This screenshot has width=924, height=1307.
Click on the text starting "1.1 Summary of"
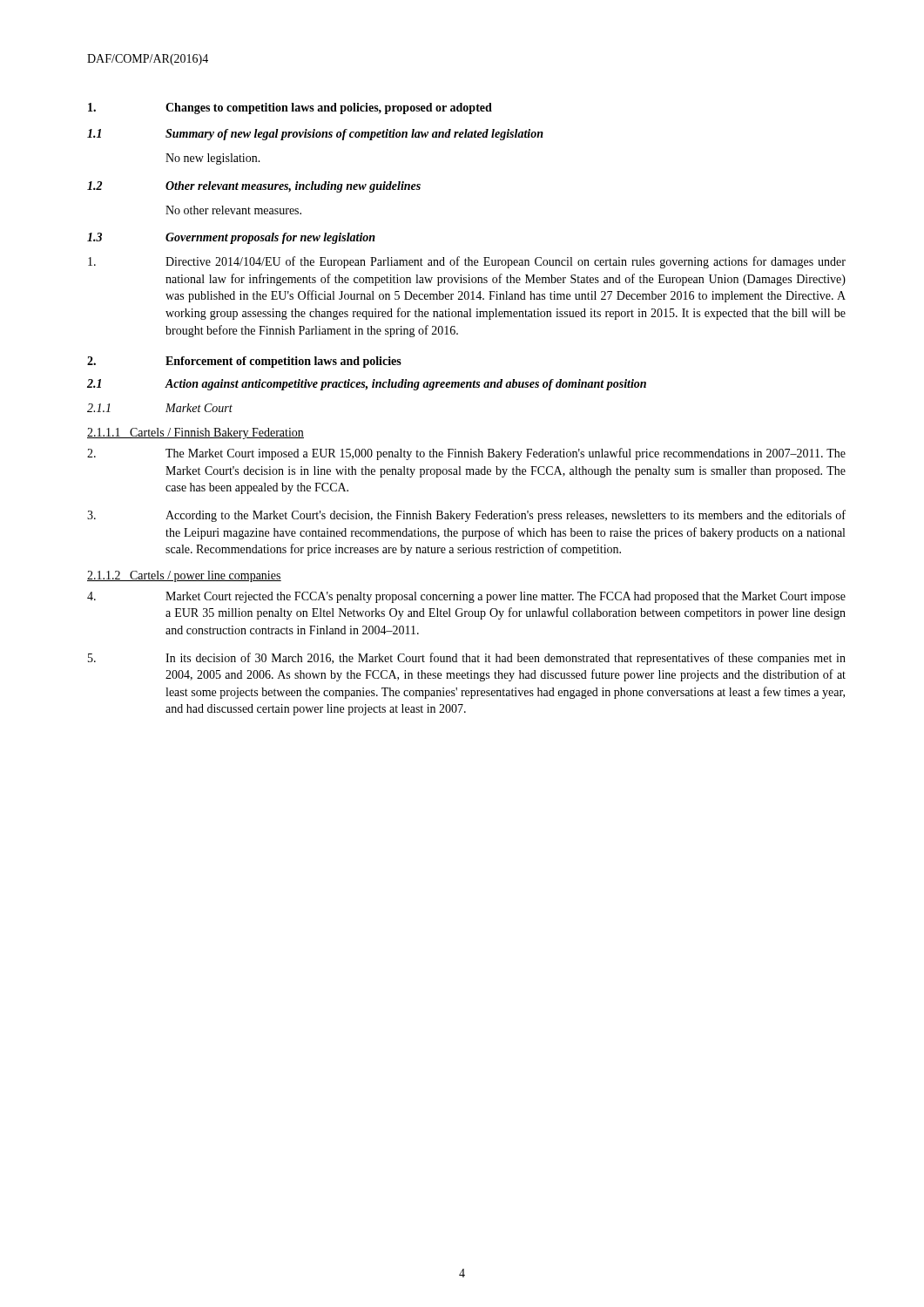[x=315, y=134]
